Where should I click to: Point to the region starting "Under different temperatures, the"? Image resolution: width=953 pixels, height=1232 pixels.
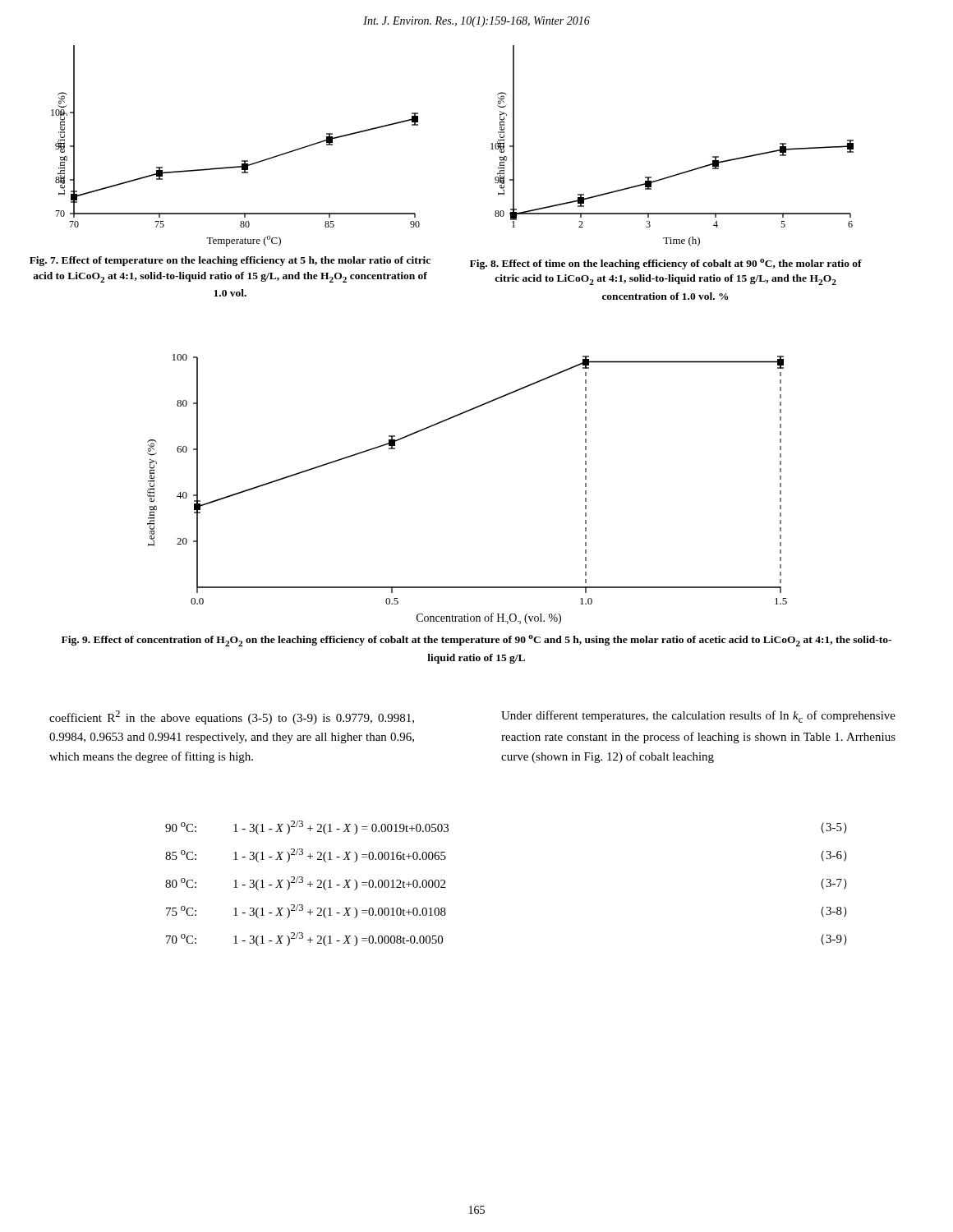pos(698,736)
